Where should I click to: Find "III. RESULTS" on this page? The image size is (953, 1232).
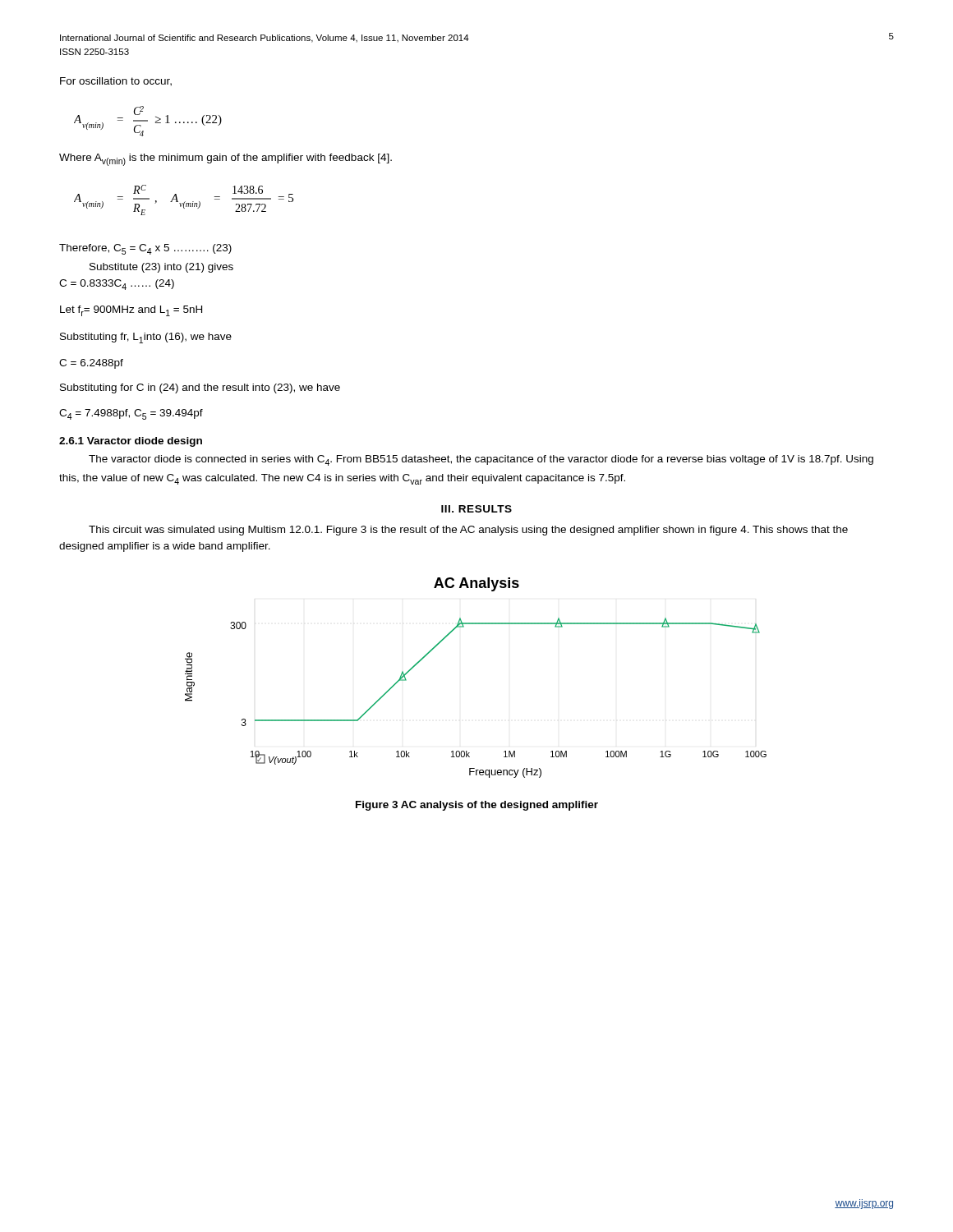pos(476,509)
